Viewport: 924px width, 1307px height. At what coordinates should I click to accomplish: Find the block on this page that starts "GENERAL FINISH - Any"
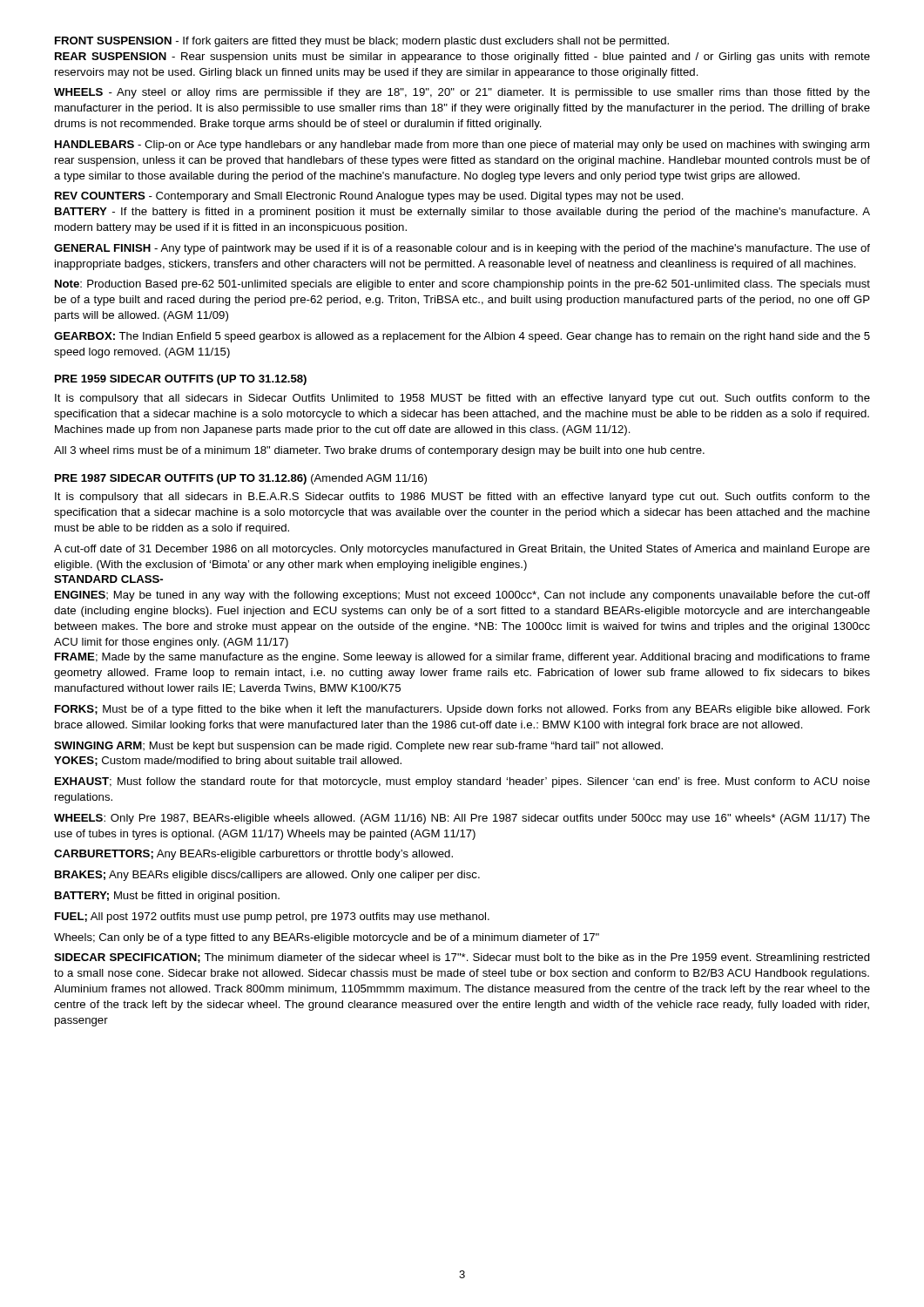click(x=462, y=255)
